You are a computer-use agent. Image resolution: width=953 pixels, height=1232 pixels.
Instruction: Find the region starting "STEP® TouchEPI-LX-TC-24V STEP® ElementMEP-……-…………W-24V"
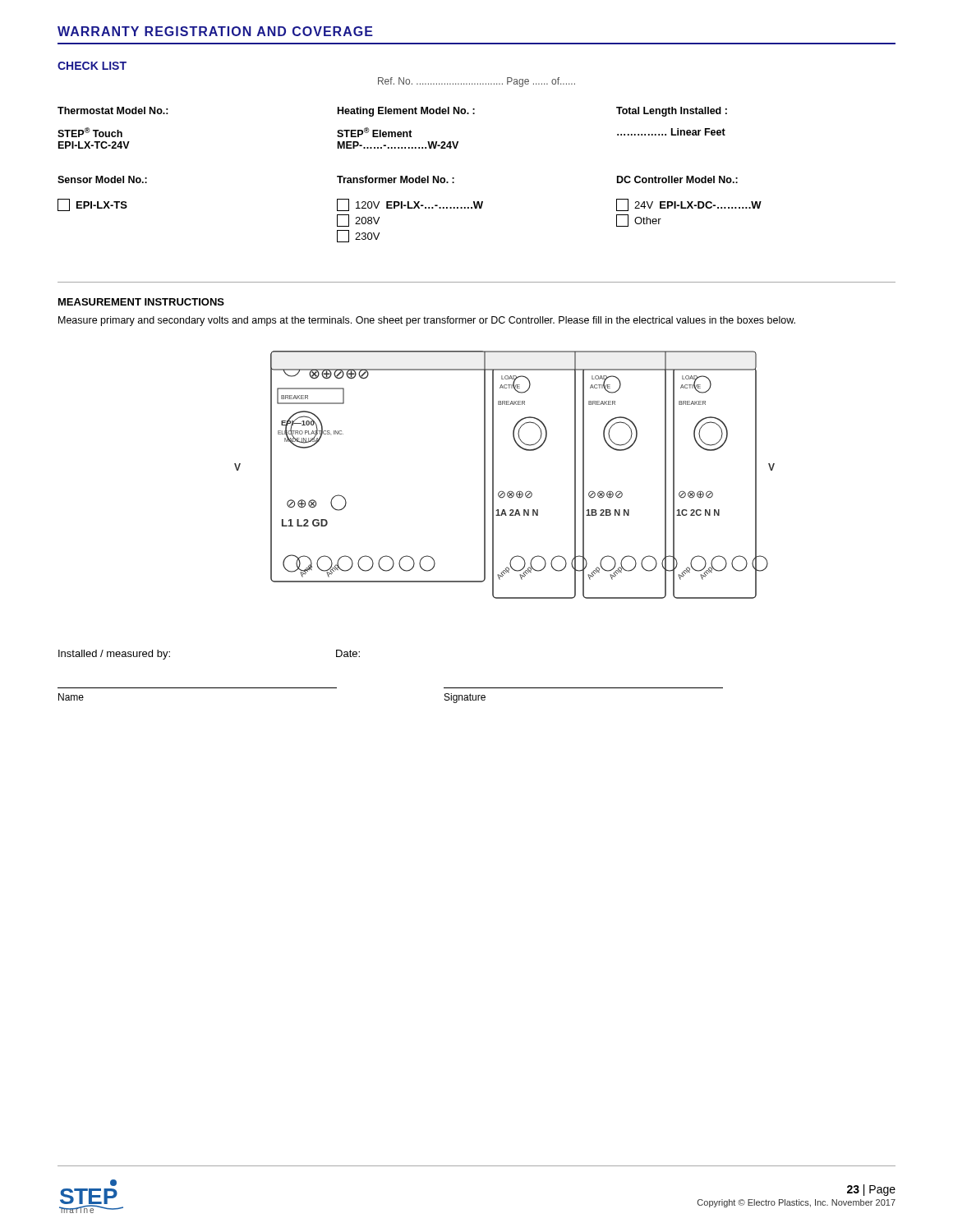391,132
